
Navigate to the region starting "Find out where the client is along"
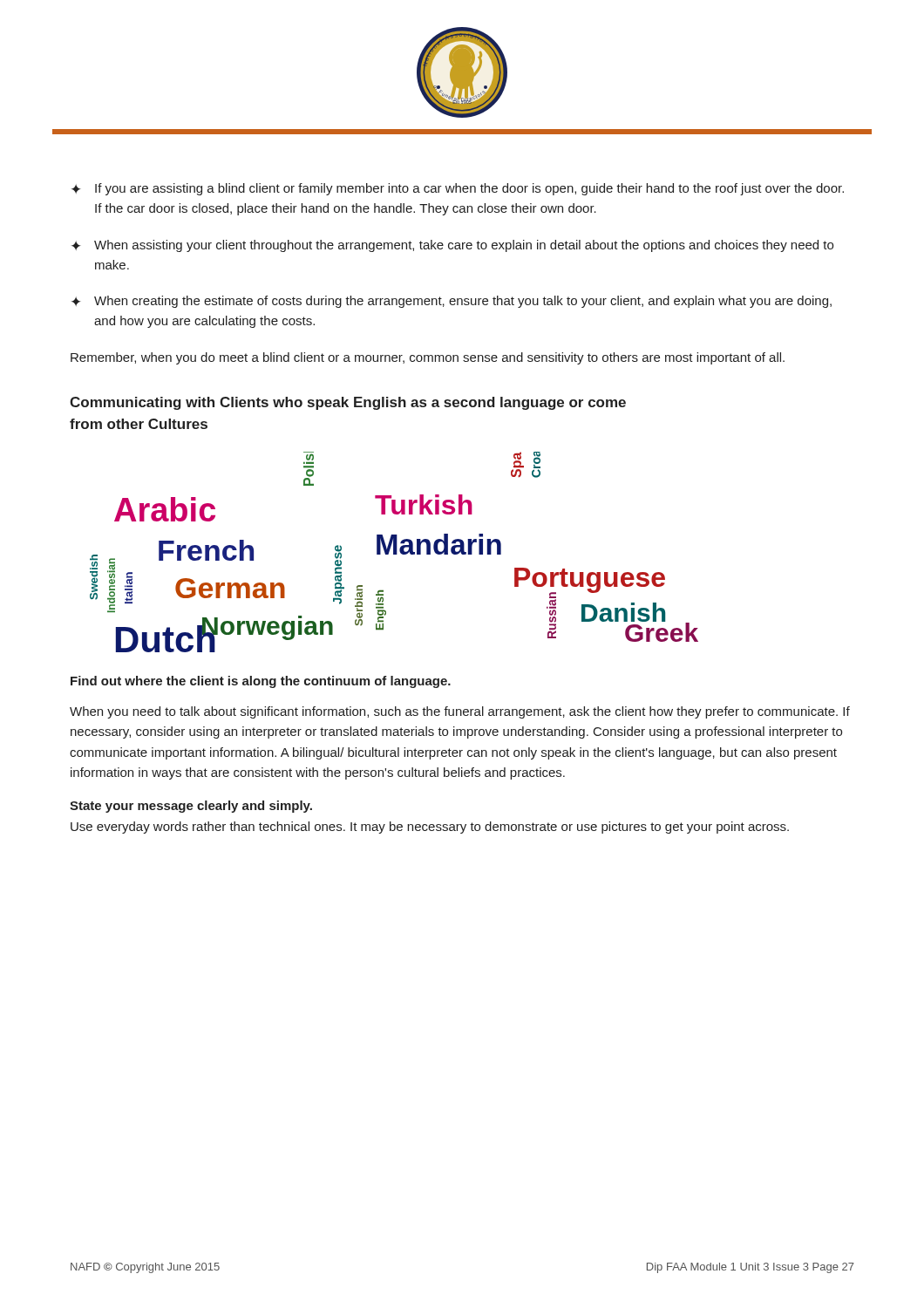[260, 680]
